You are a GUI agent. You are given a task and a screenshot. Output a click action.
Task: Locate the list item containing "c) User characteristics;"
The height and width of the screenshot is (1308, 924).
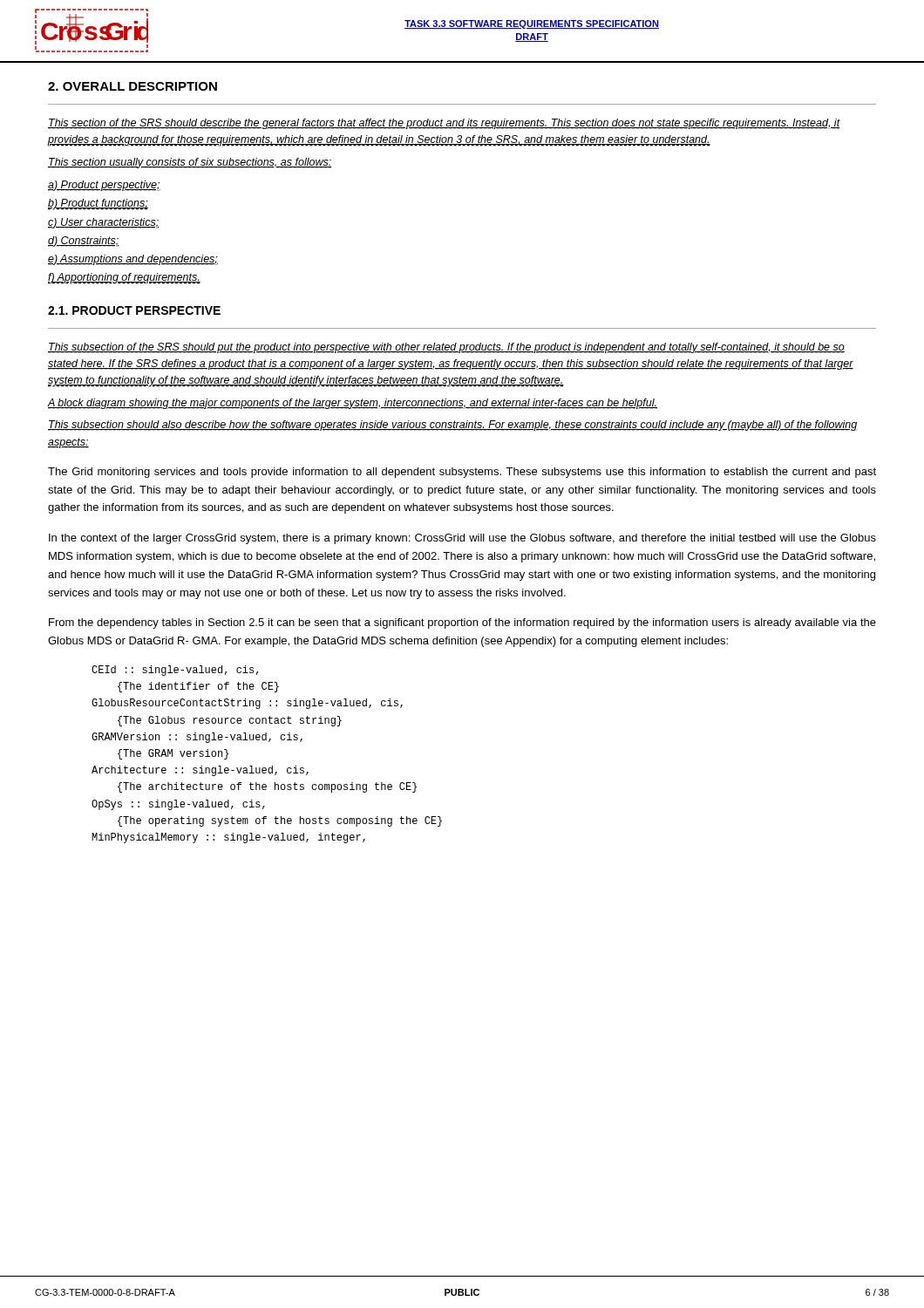[103, 222]
